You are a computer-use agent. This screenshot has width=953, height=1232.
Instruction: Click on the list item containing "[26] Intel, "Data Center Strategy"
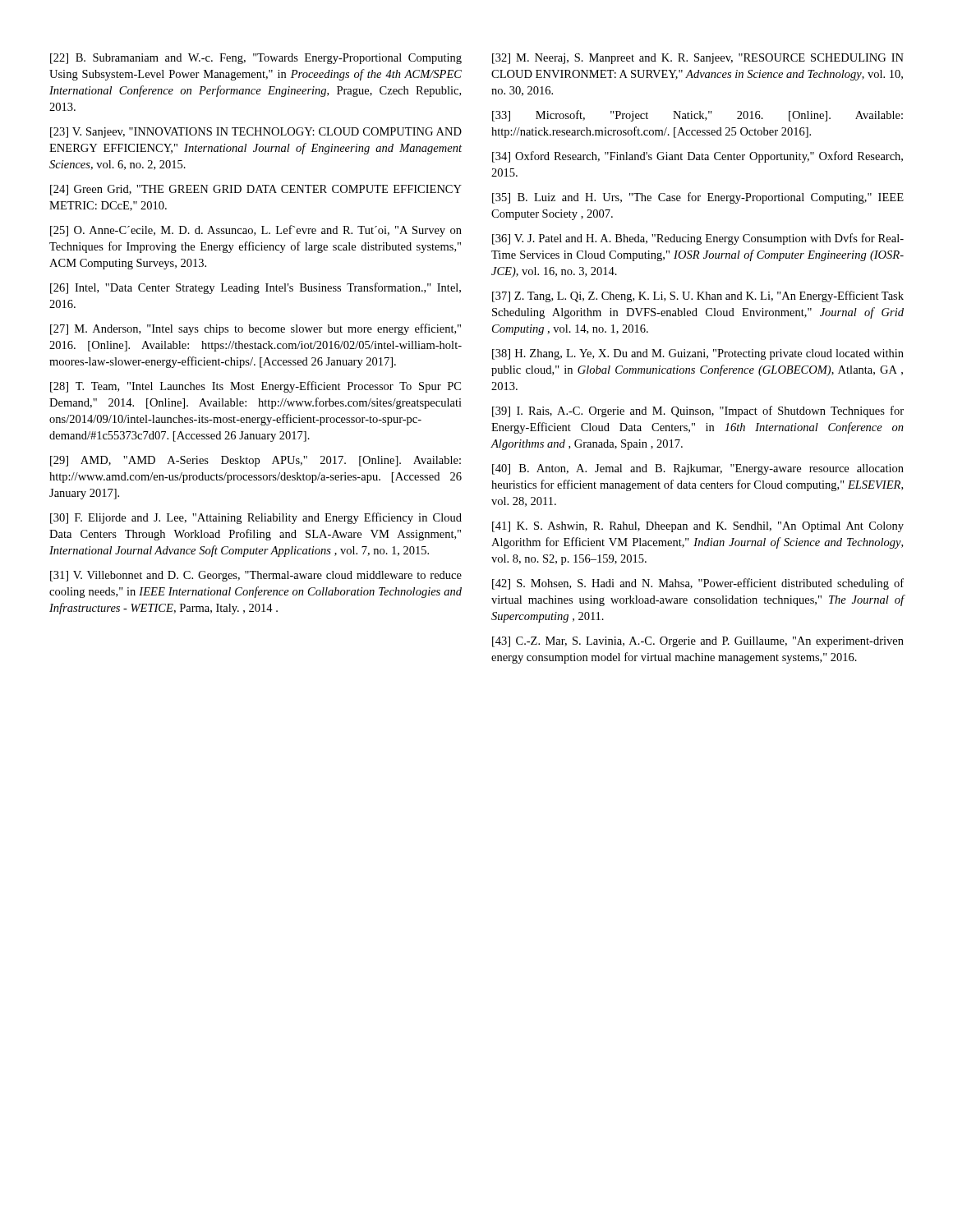[x=255, y=296]
